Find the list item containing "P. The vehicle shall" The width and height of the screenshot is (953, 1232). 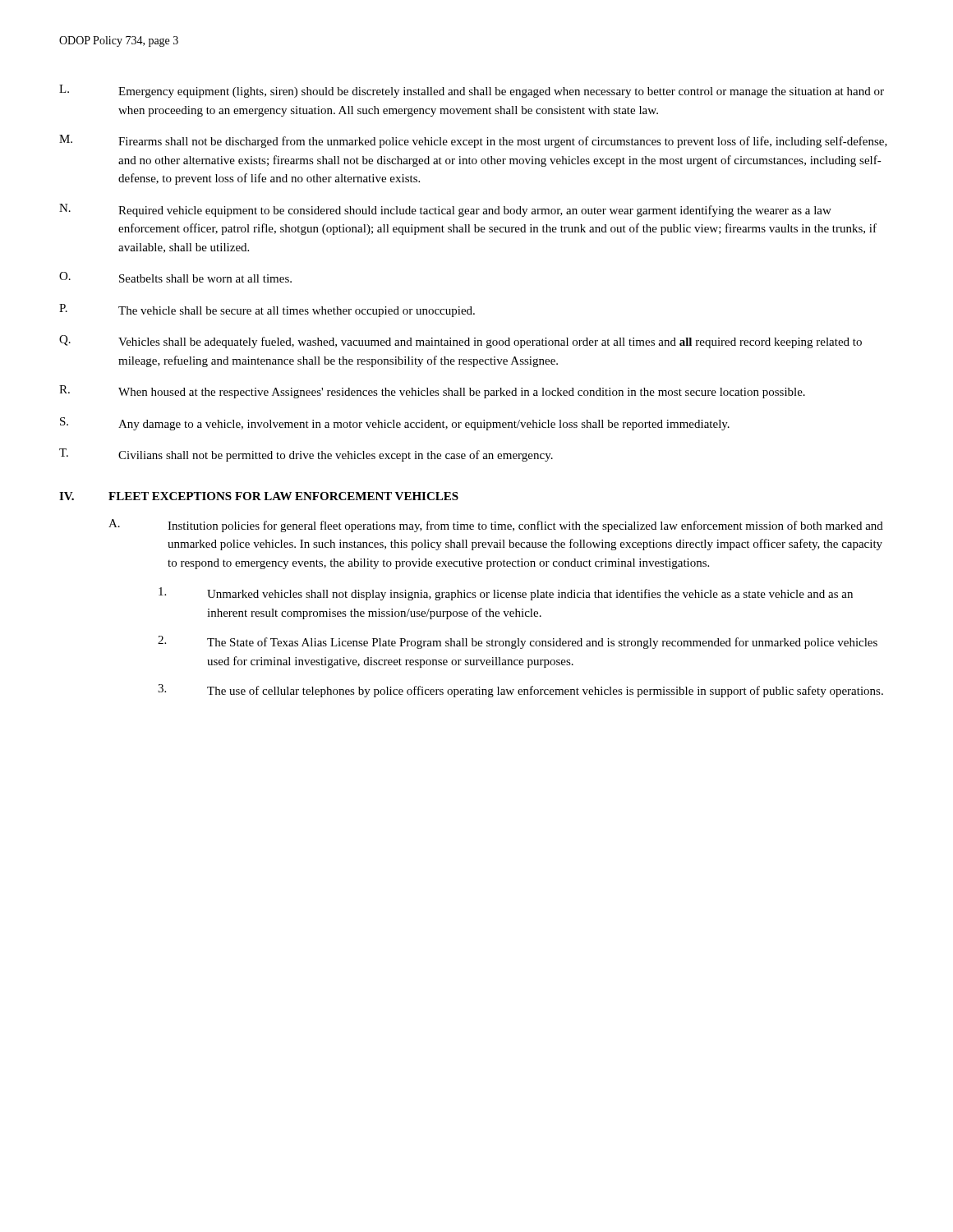(x=476, y=310)
